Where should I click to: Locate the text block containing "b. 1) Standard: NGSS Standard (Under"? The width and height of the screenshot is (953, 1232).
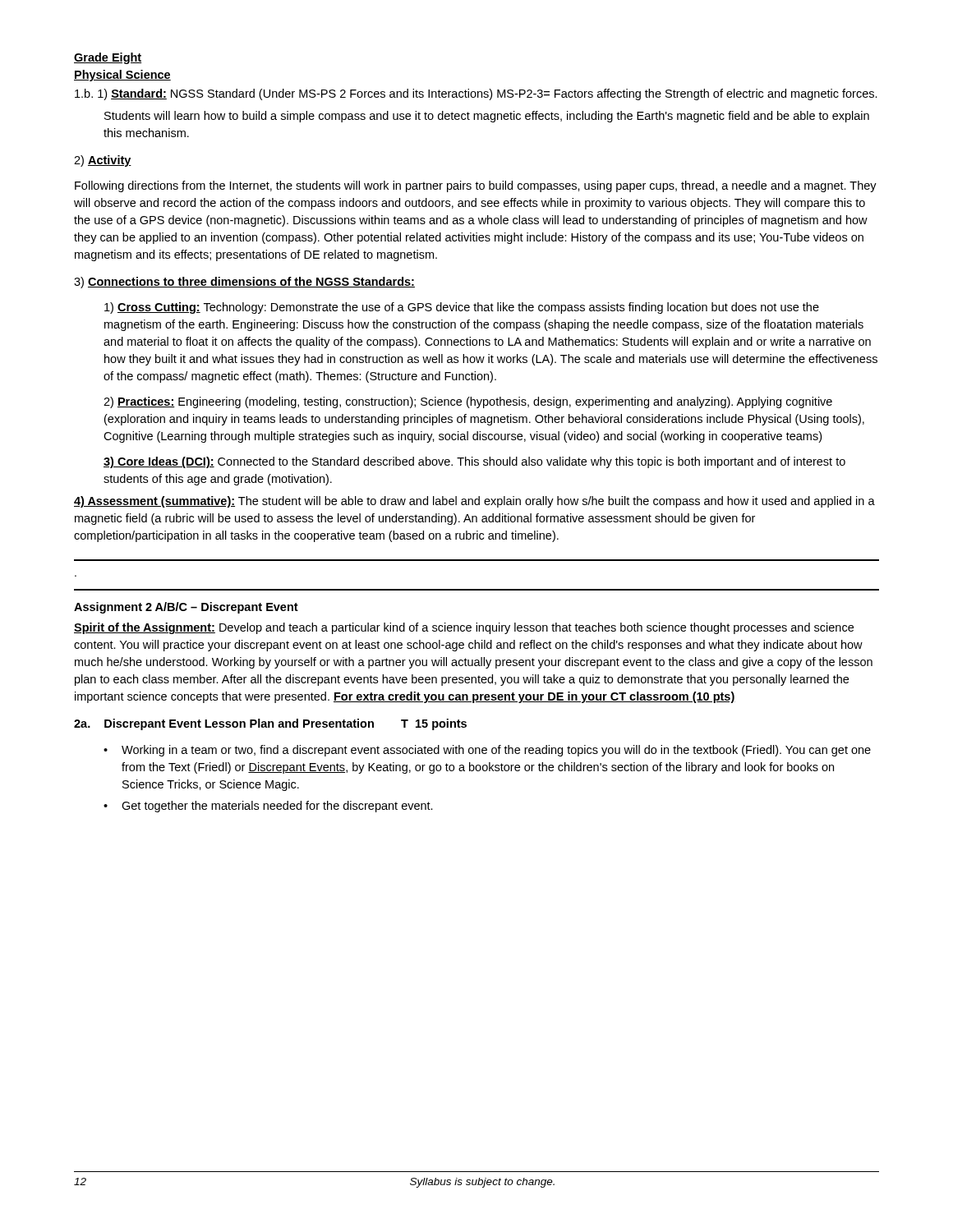coord(476,114)
